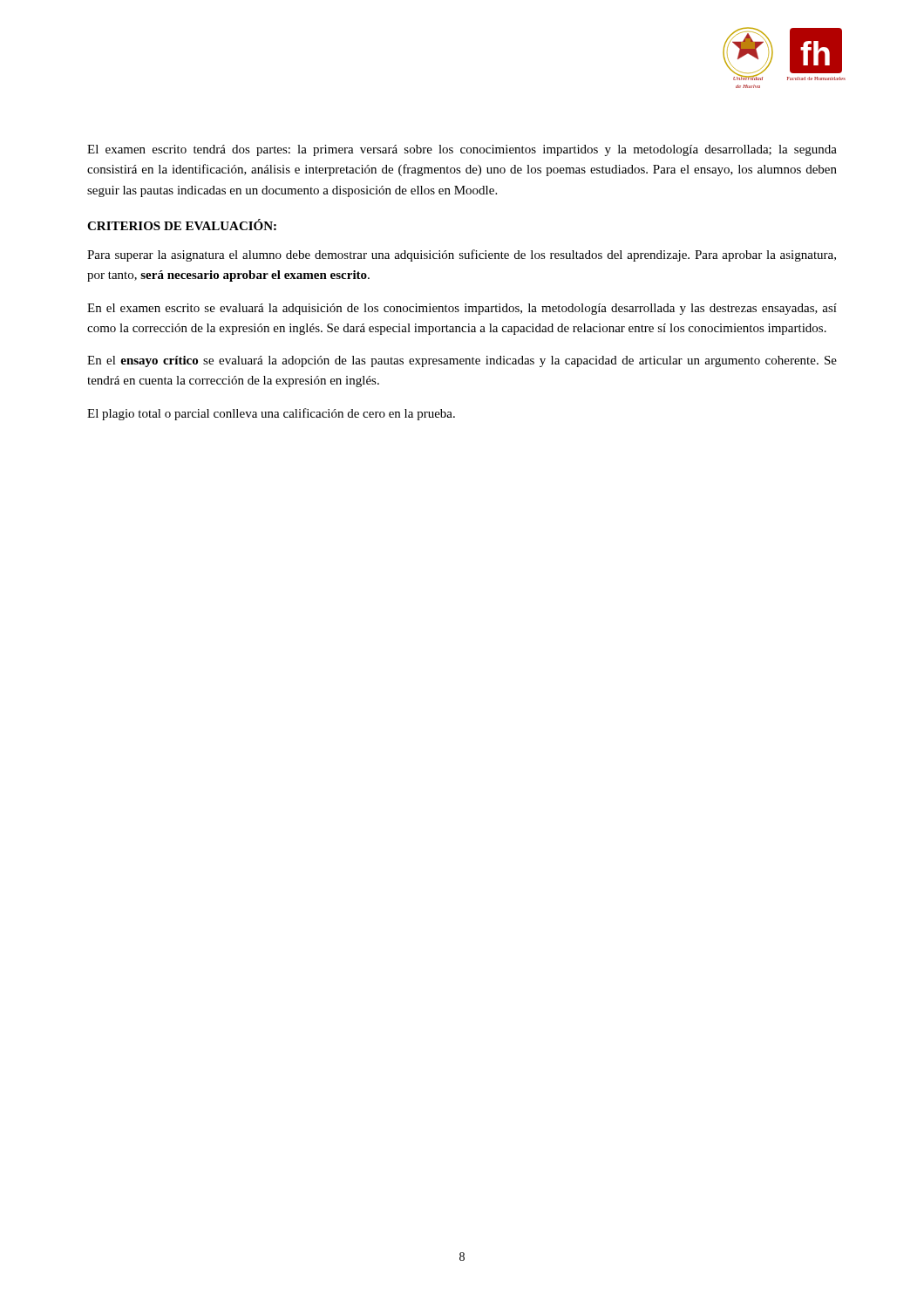The width and height of the screenshot is (924, 1308).
Task: Locate the block of text that opens with "Para superar la asignatura el alumno"
Action: [462, 265]
